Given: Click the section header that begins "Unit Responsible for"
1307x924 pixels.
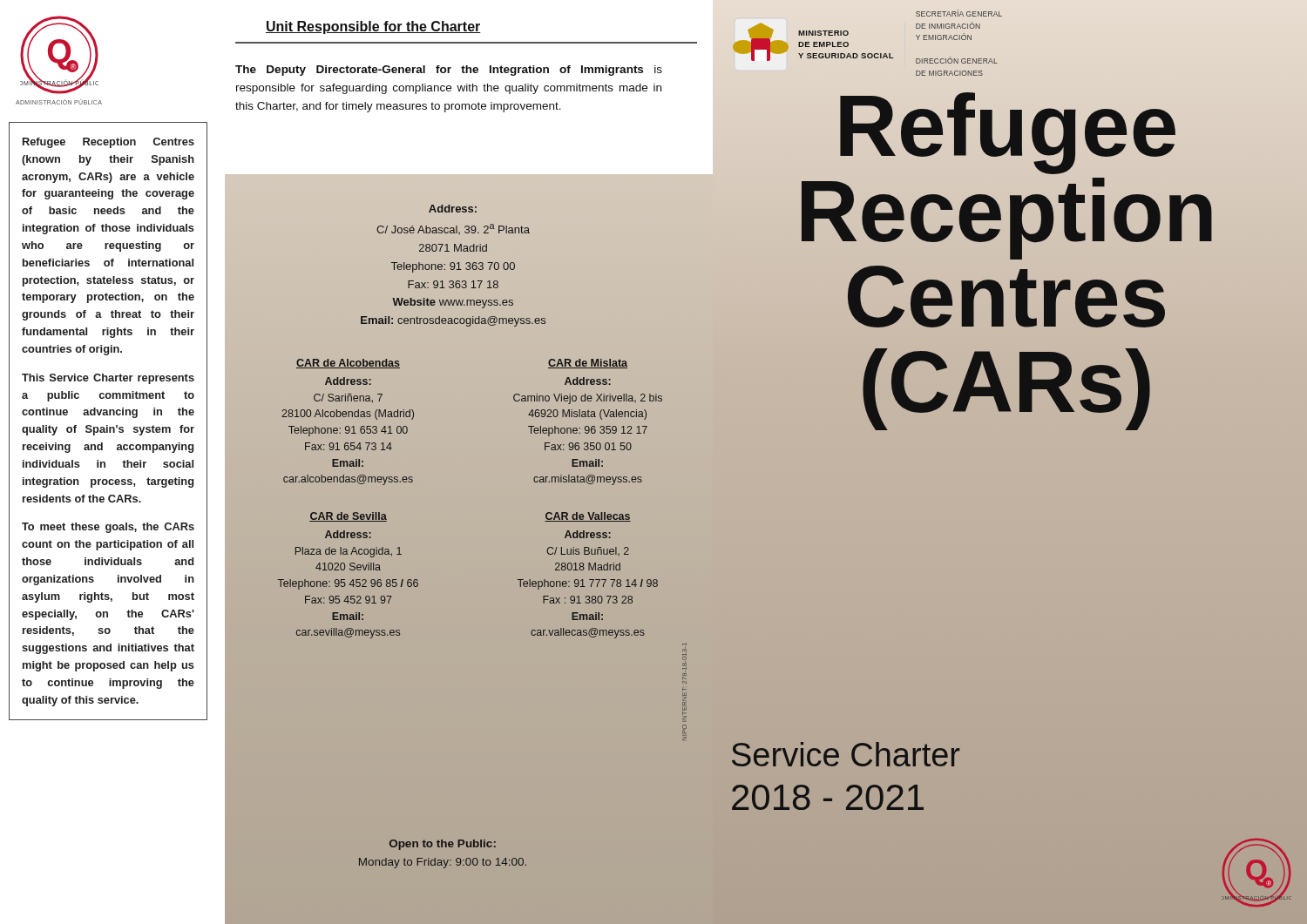Looking at the screenshot, I should click(x=373, y=27).
